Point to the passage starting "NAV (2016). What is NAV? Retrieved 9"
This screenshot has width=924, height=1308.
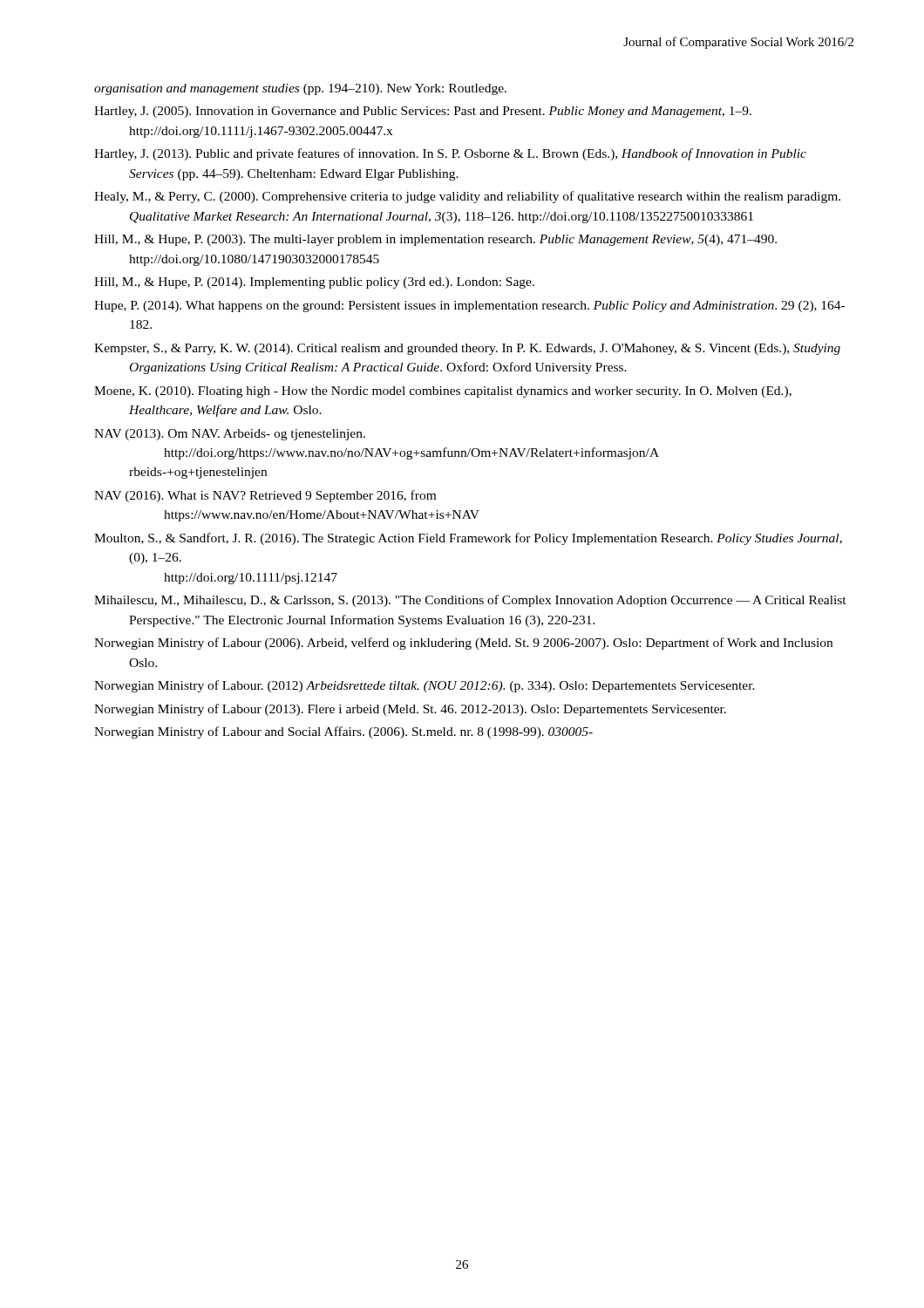[x=287, y=505]
